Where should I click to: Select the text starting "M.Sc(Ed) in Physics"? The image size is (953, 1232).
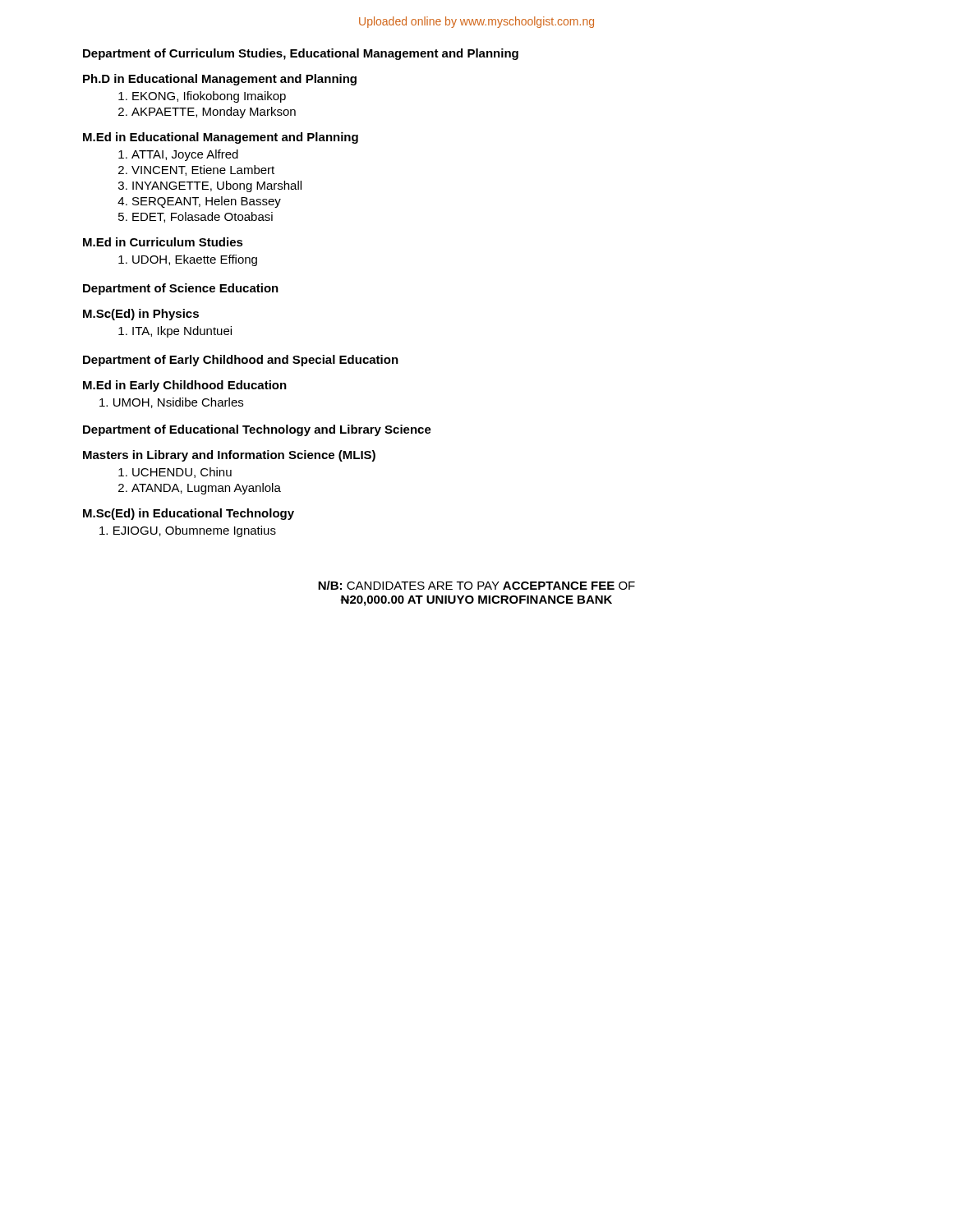(141, 313)
